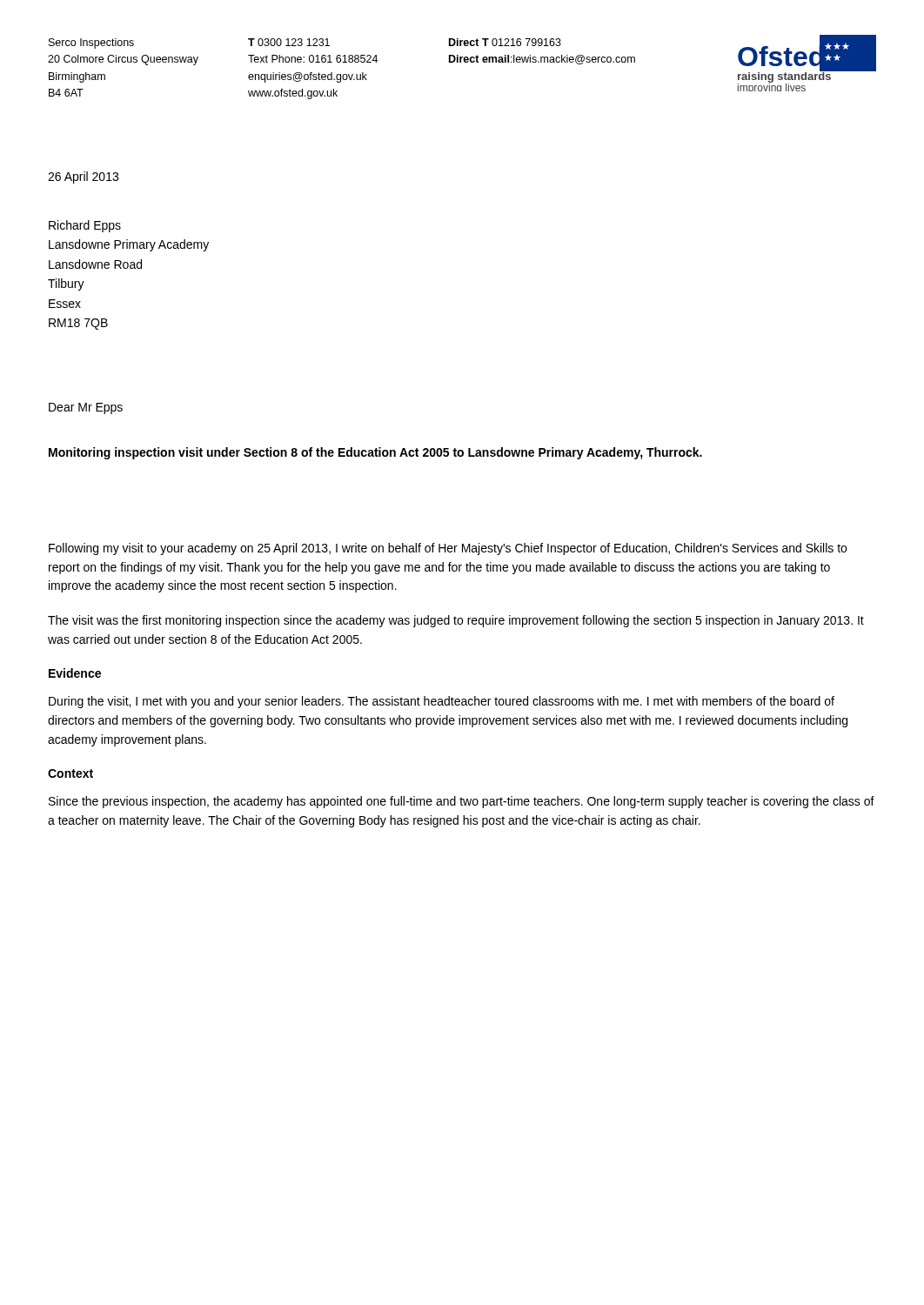This screenshot has height=1305, width=924.
Task: Locate the region starting "Richard Epps Lansdowne Primary"
Action: coord(128,274)
